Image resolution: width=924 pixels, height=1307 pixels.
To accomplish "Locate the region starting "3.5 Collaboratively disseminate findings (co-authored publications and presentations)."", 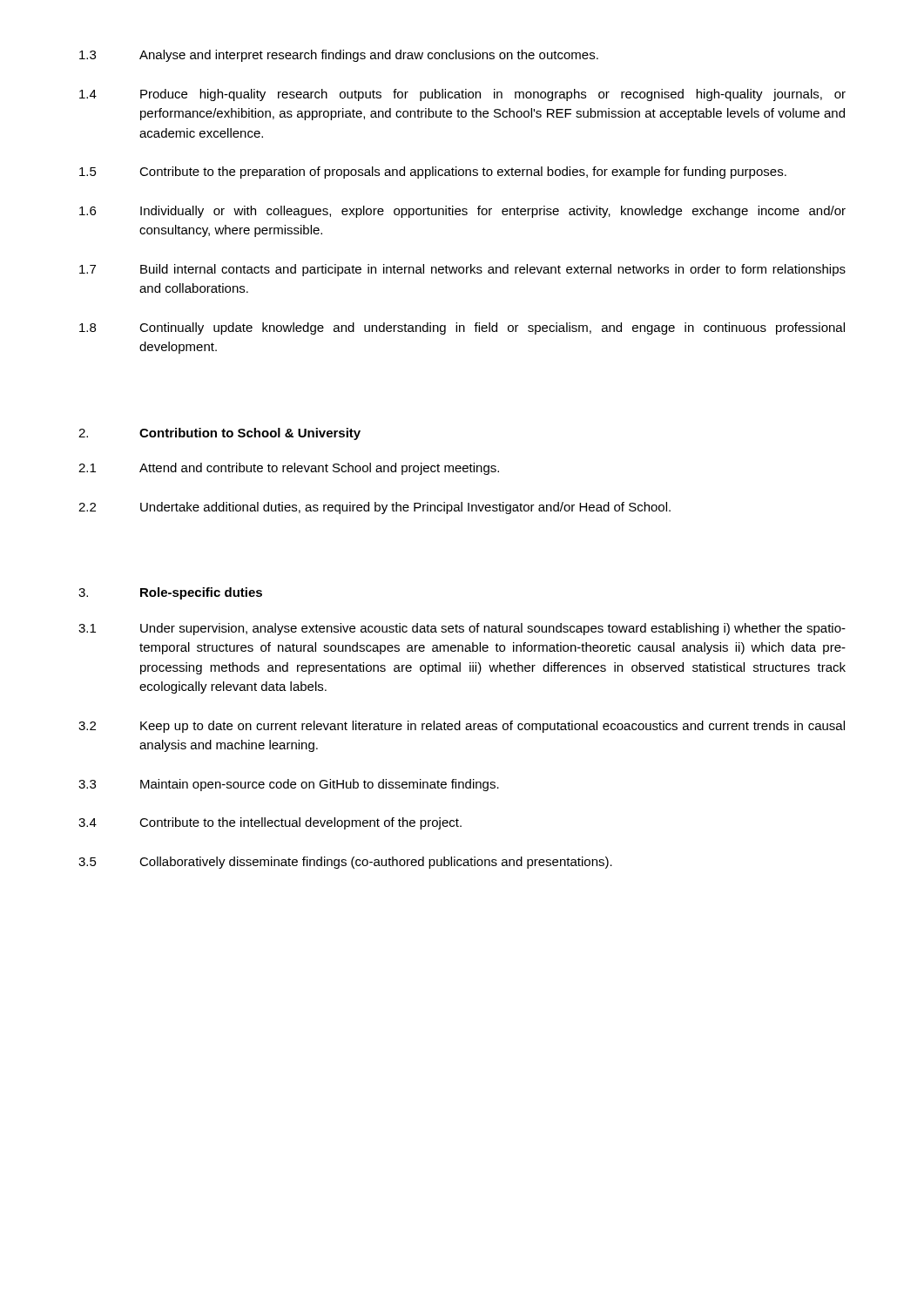I will (x=462, y=862).
